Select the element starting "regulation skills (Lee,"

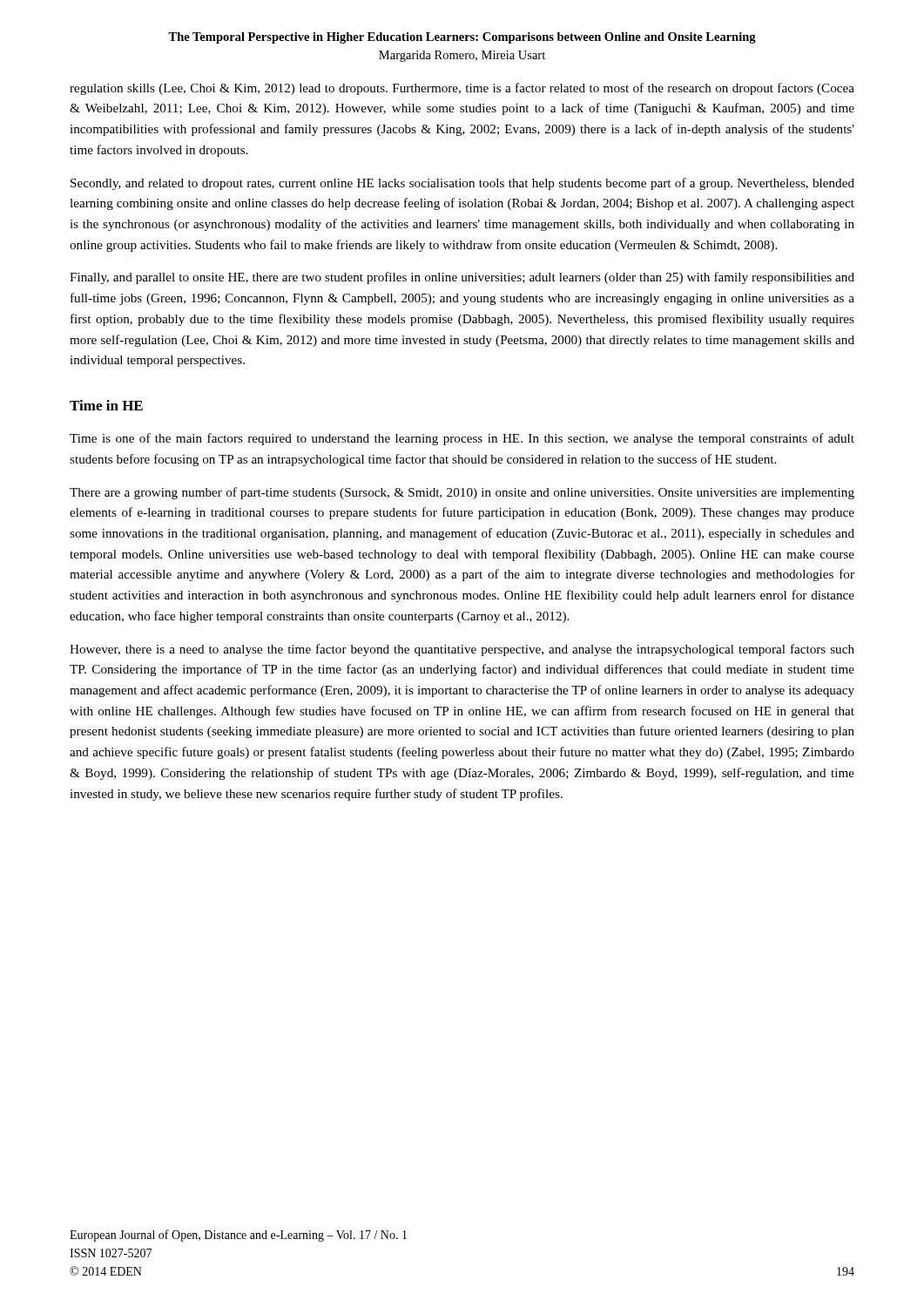(462, 118)
